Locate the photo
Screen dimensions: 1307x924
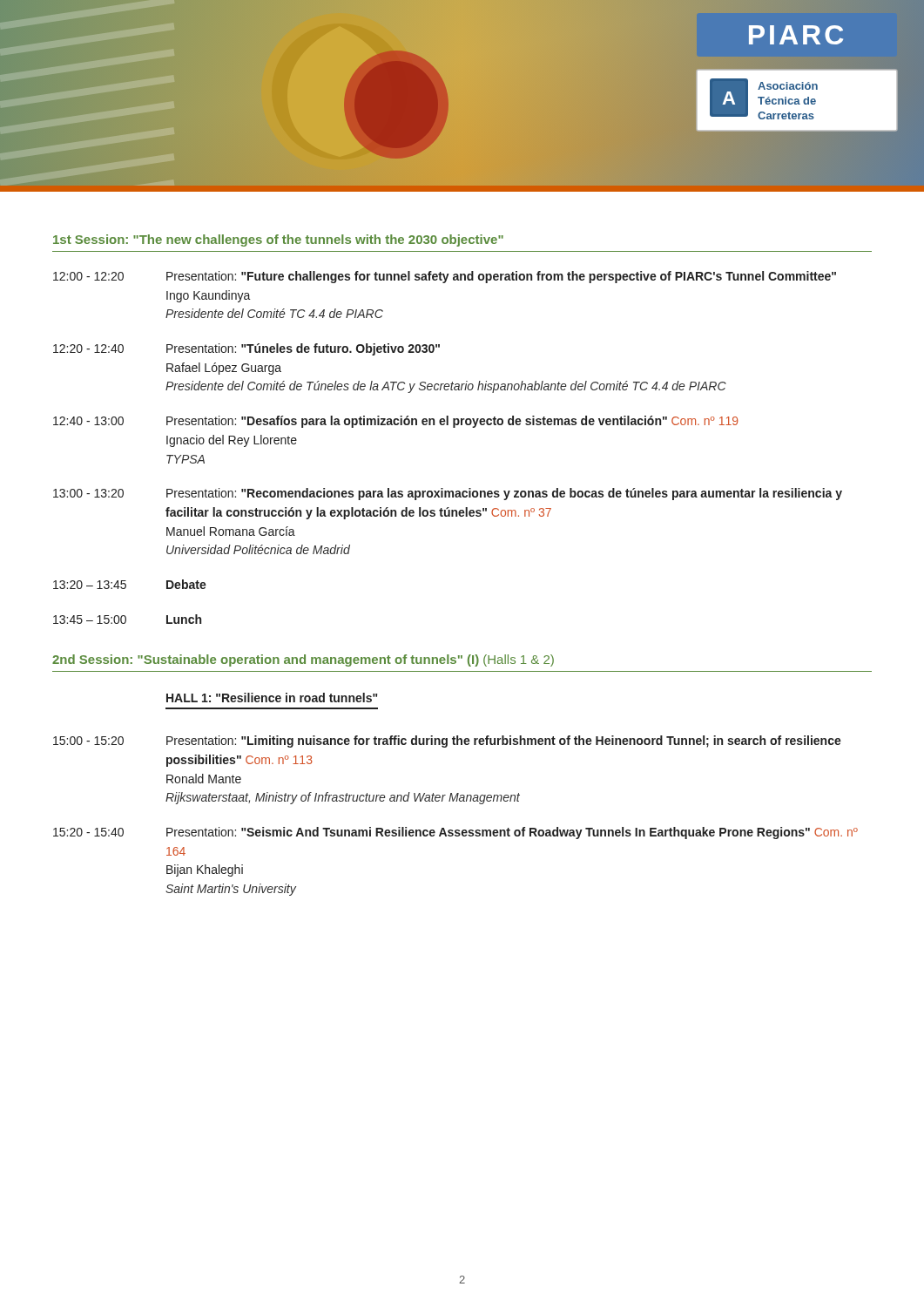pos(462,96)
